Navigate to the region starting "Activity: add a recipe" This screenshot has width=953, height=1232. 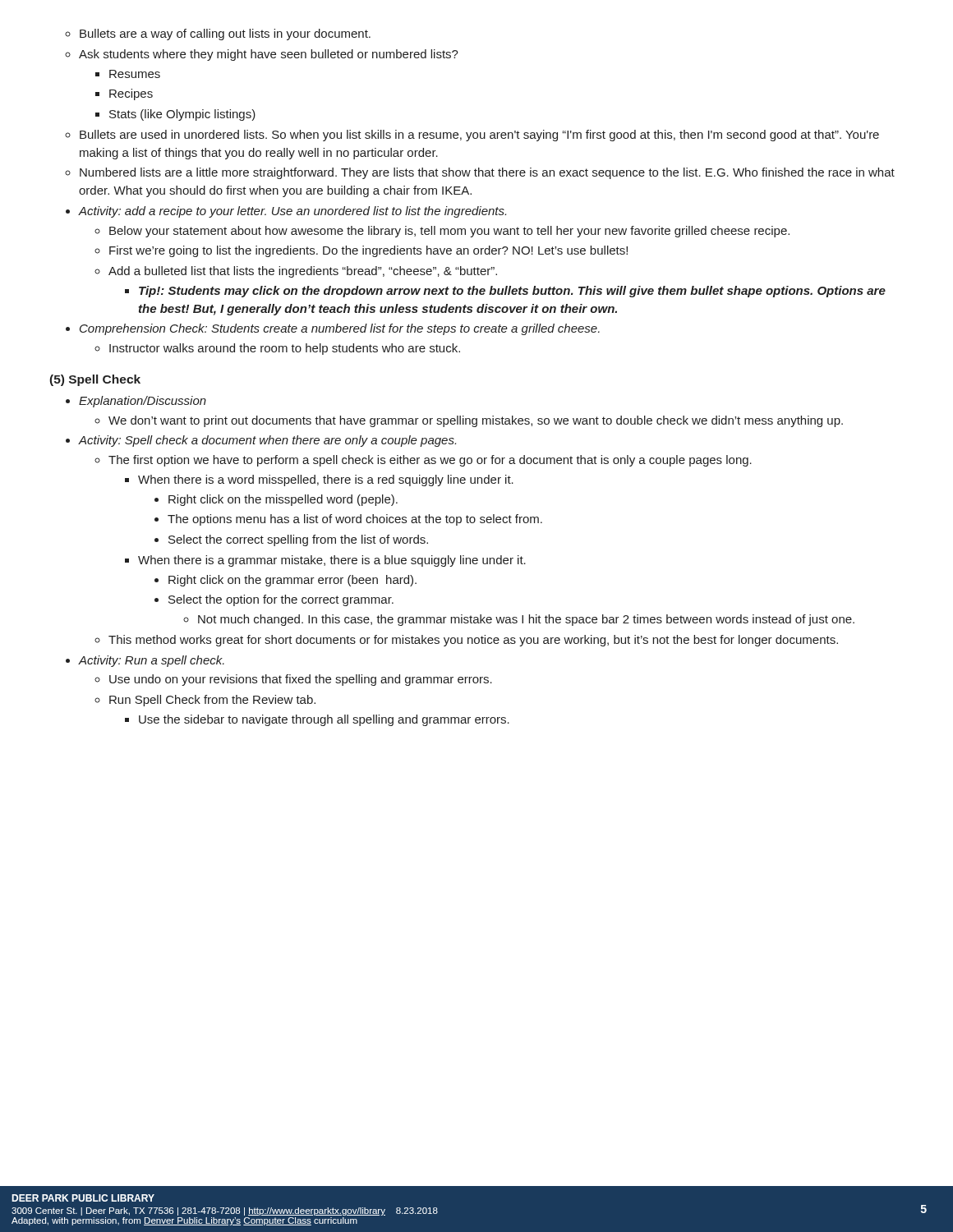(476, 279)
